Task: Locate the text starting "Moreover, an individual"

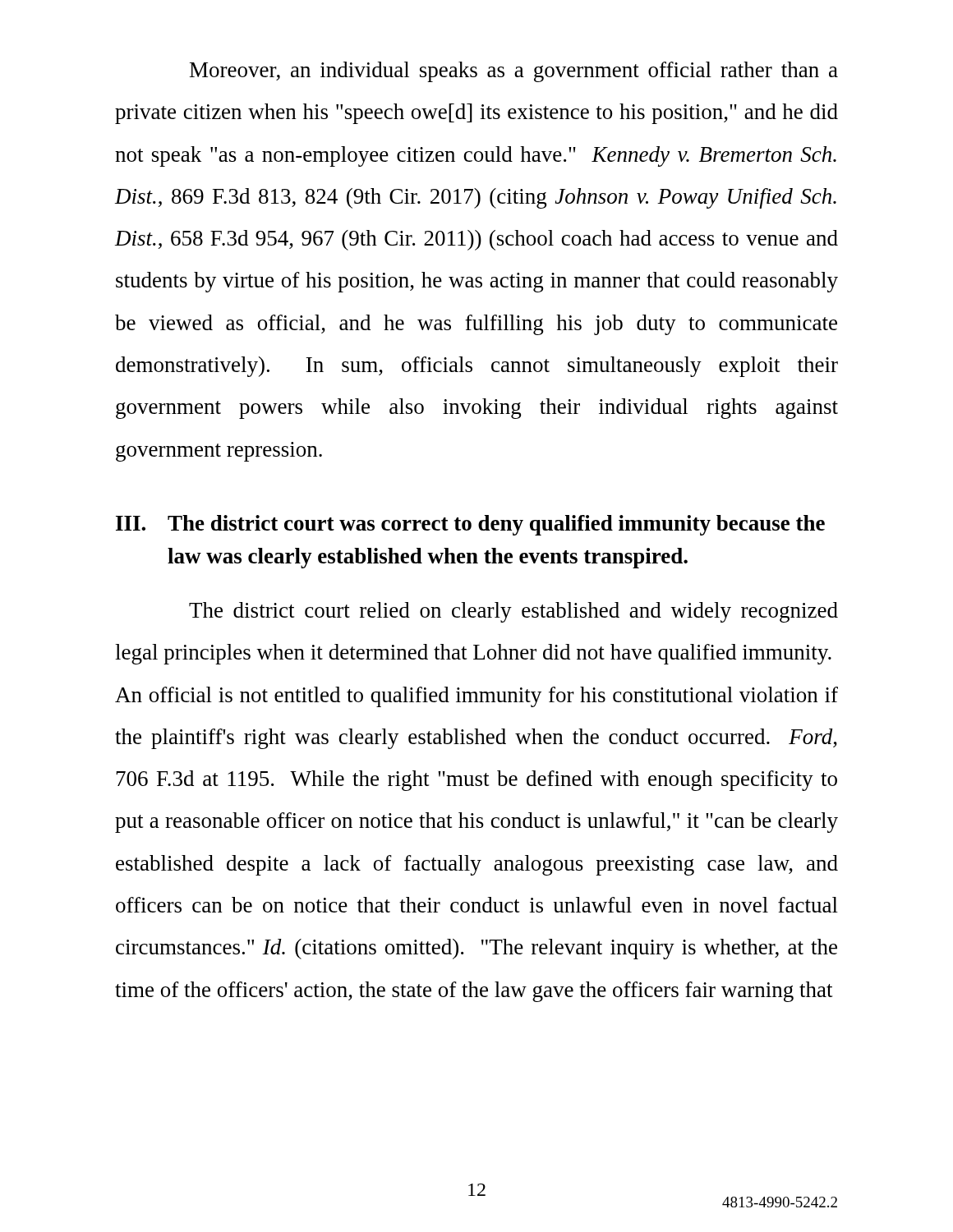Action: tap(476, 260)
